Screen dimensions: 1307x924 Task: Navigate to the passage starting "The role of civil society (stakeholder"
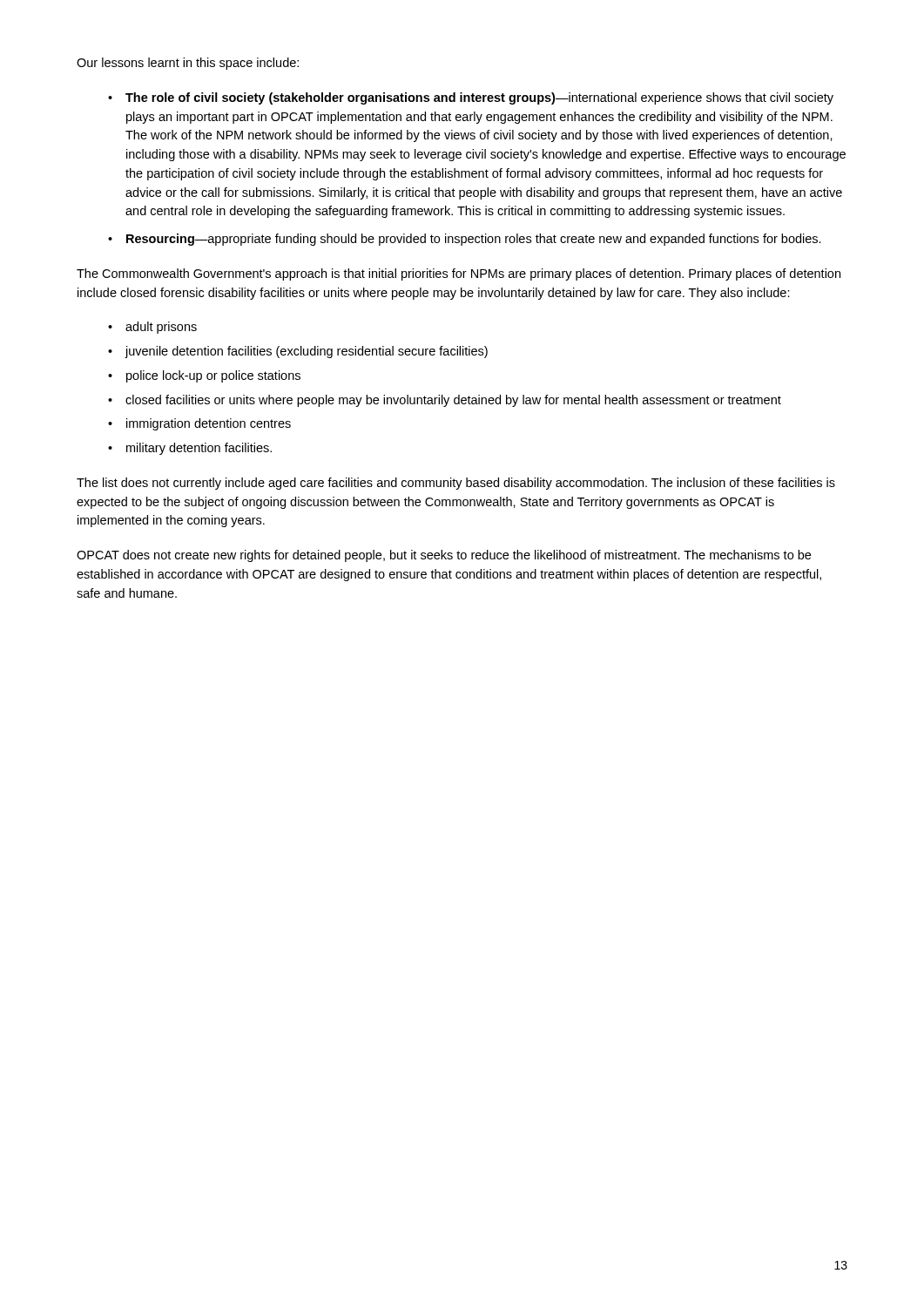486,154
